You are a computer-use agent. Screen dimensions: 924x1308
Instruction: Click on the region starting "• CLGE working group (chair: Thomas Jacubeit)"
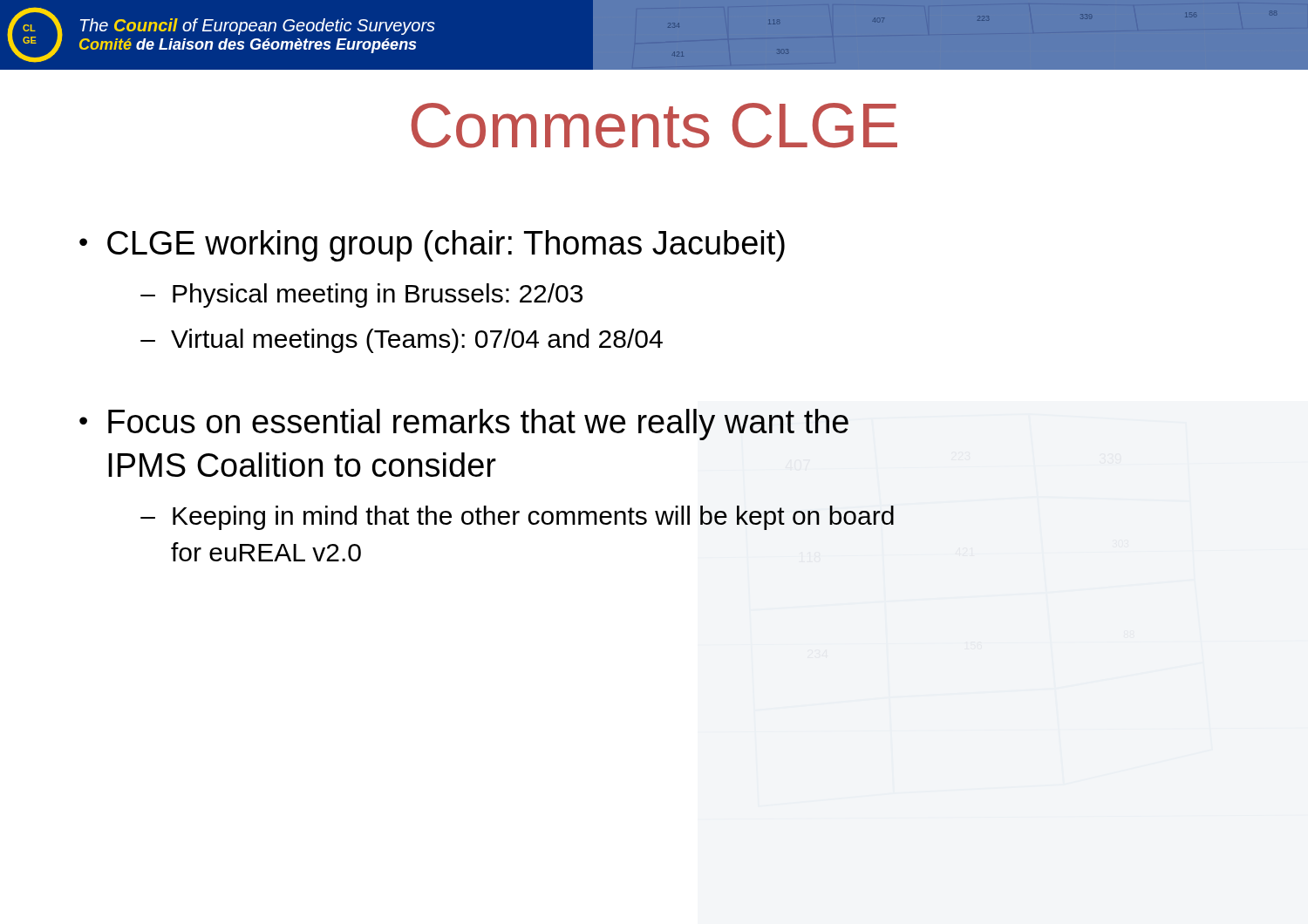[432, 246]
